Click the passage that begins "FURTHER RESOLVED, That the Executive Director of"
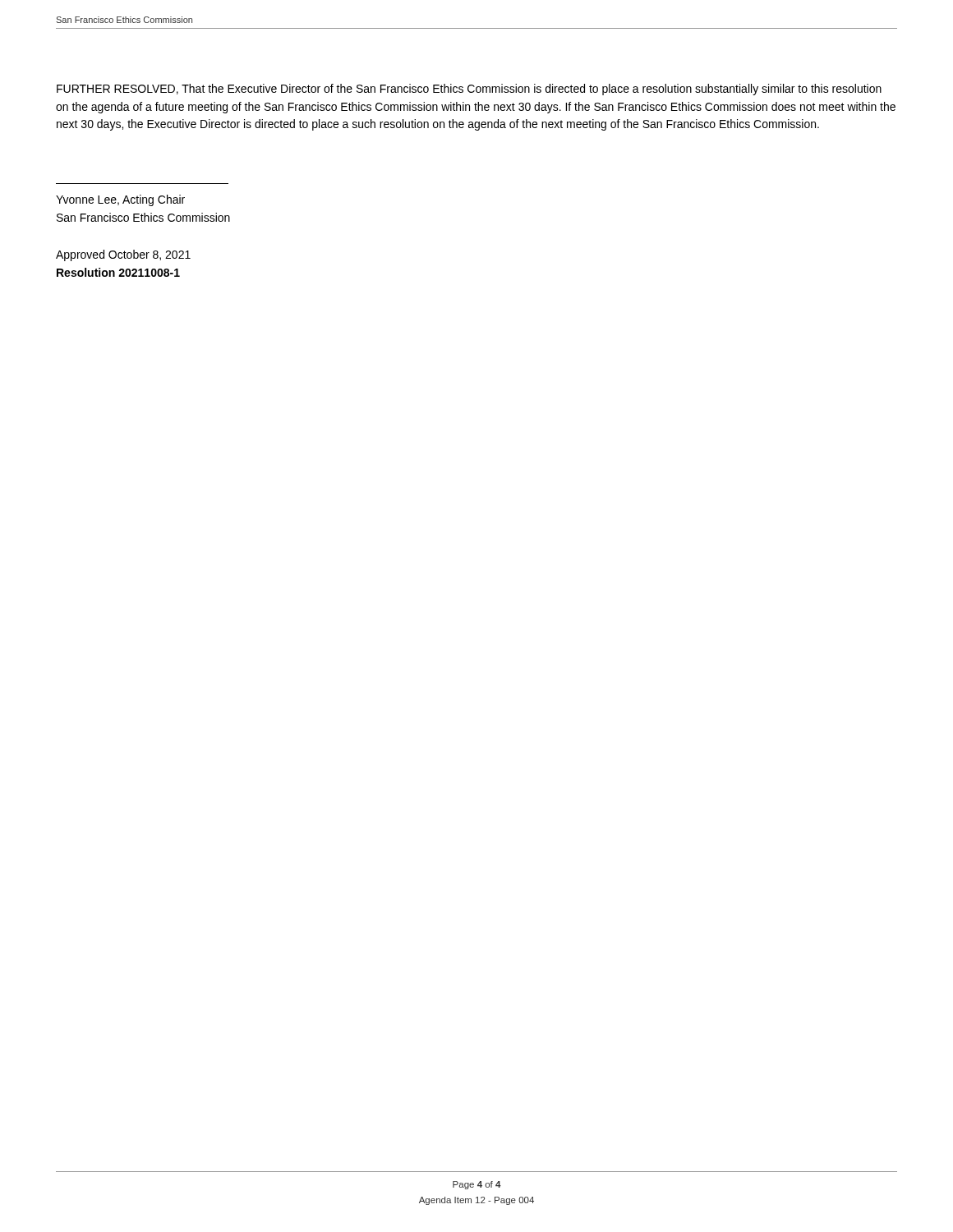The image size is (953, 1232). (476, 107)
